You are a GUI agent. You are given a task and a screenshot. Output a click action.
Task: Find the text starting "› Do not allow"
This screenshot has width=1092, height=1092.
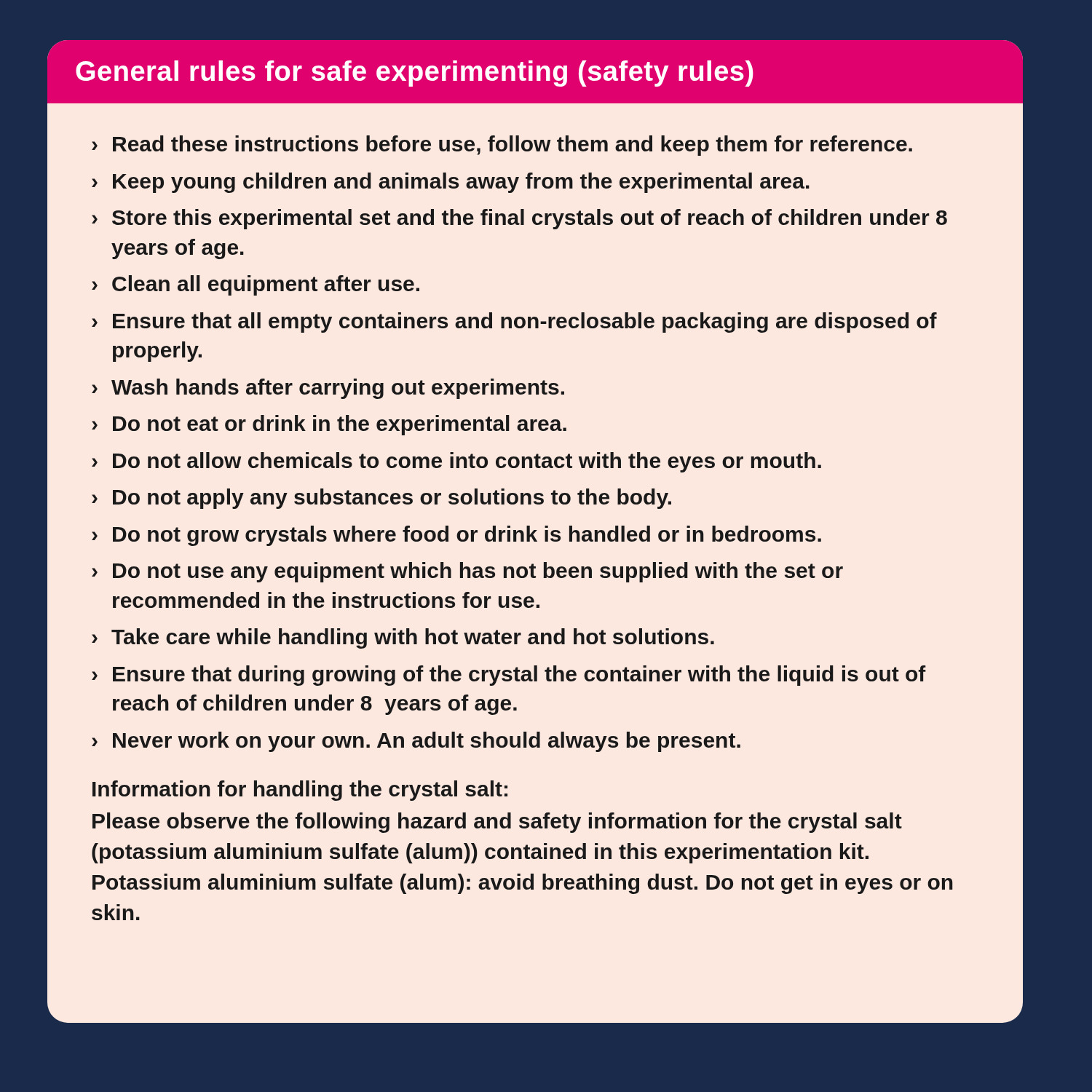click(457, 461)
